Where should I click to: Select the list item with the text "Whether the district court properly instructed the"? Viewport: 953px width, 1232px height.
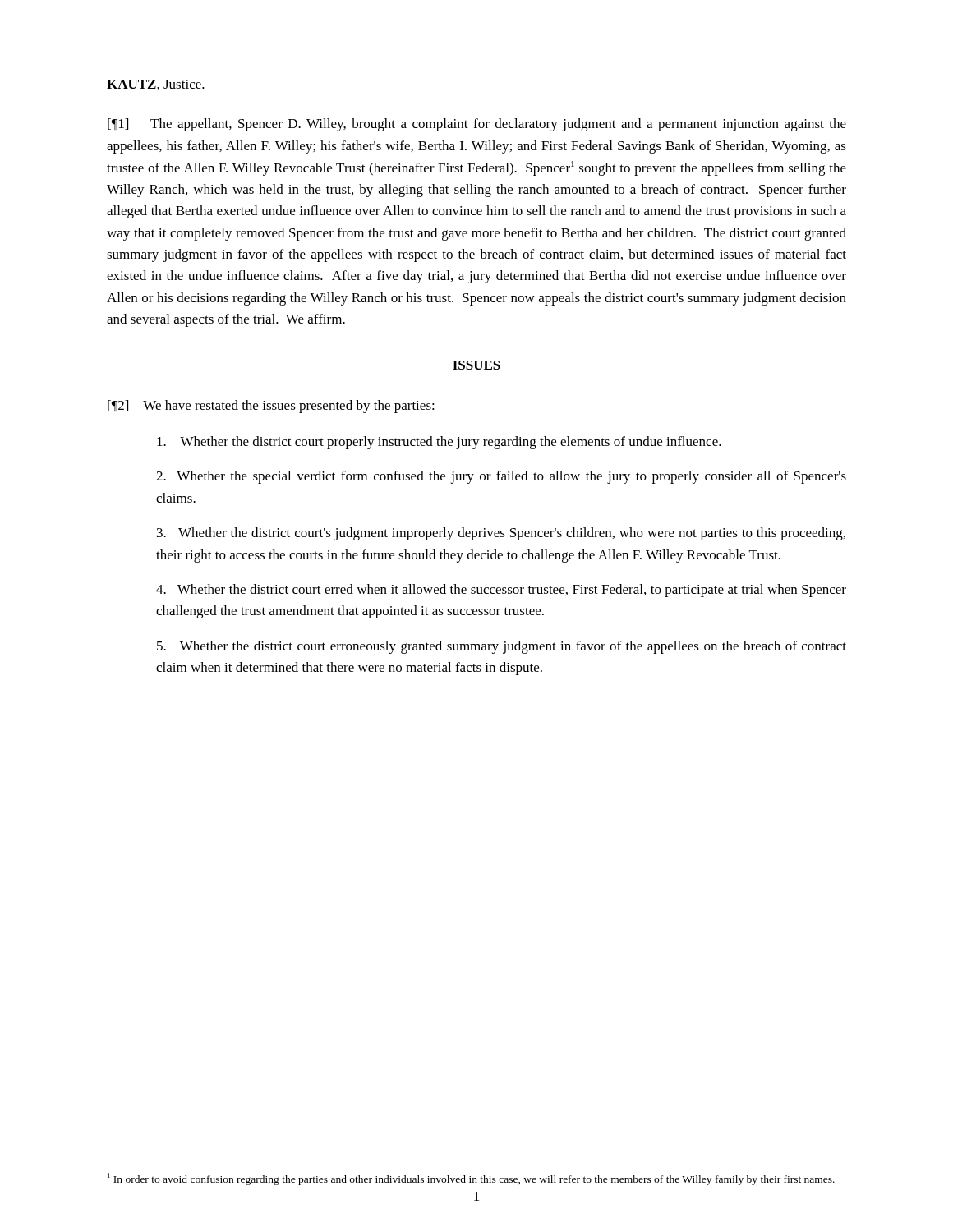coord(439,442)
